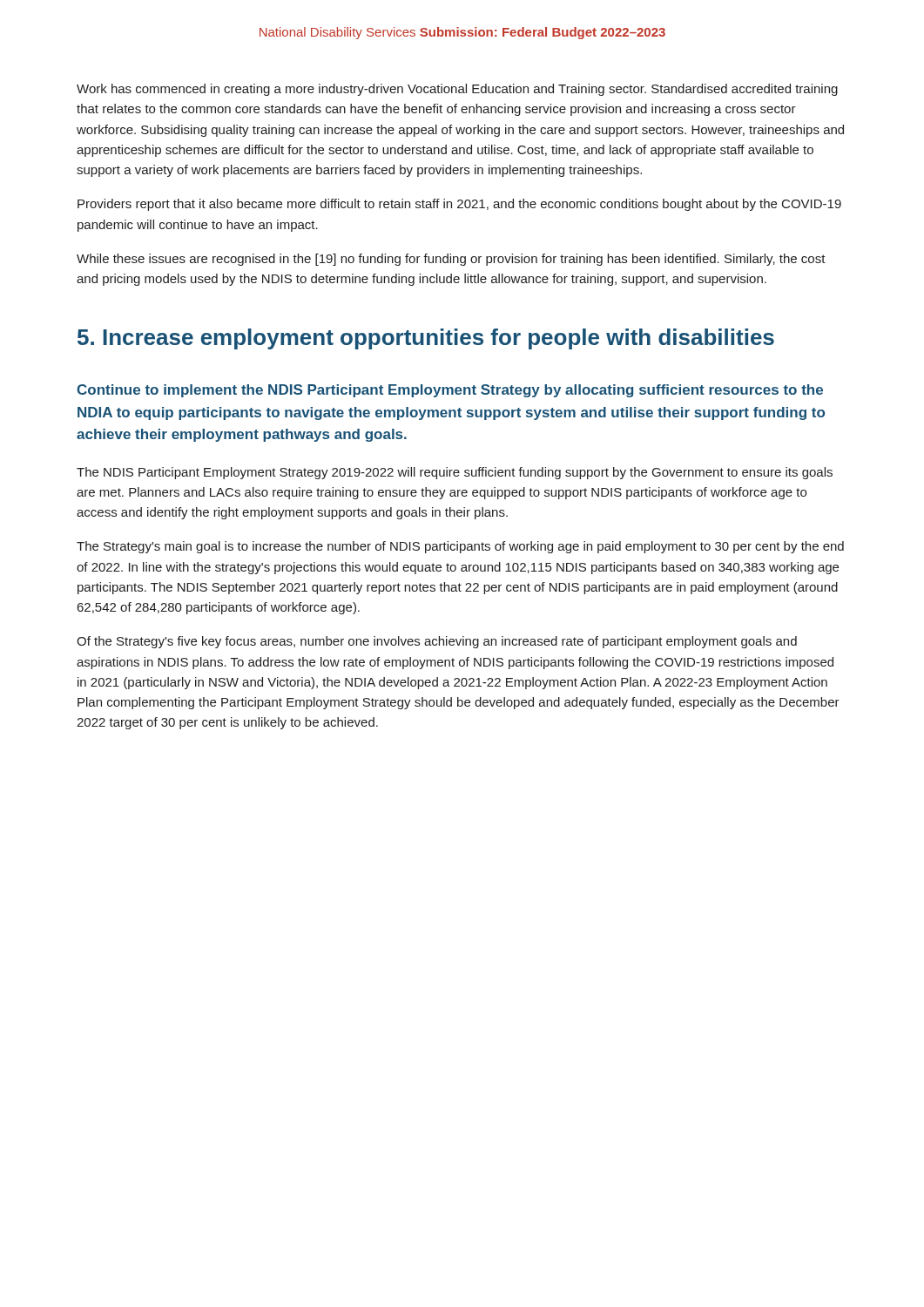924x1307 pixels.
Task: Where is the passage that starts "Providers report that it also became"?
Action: click(459, 214)
